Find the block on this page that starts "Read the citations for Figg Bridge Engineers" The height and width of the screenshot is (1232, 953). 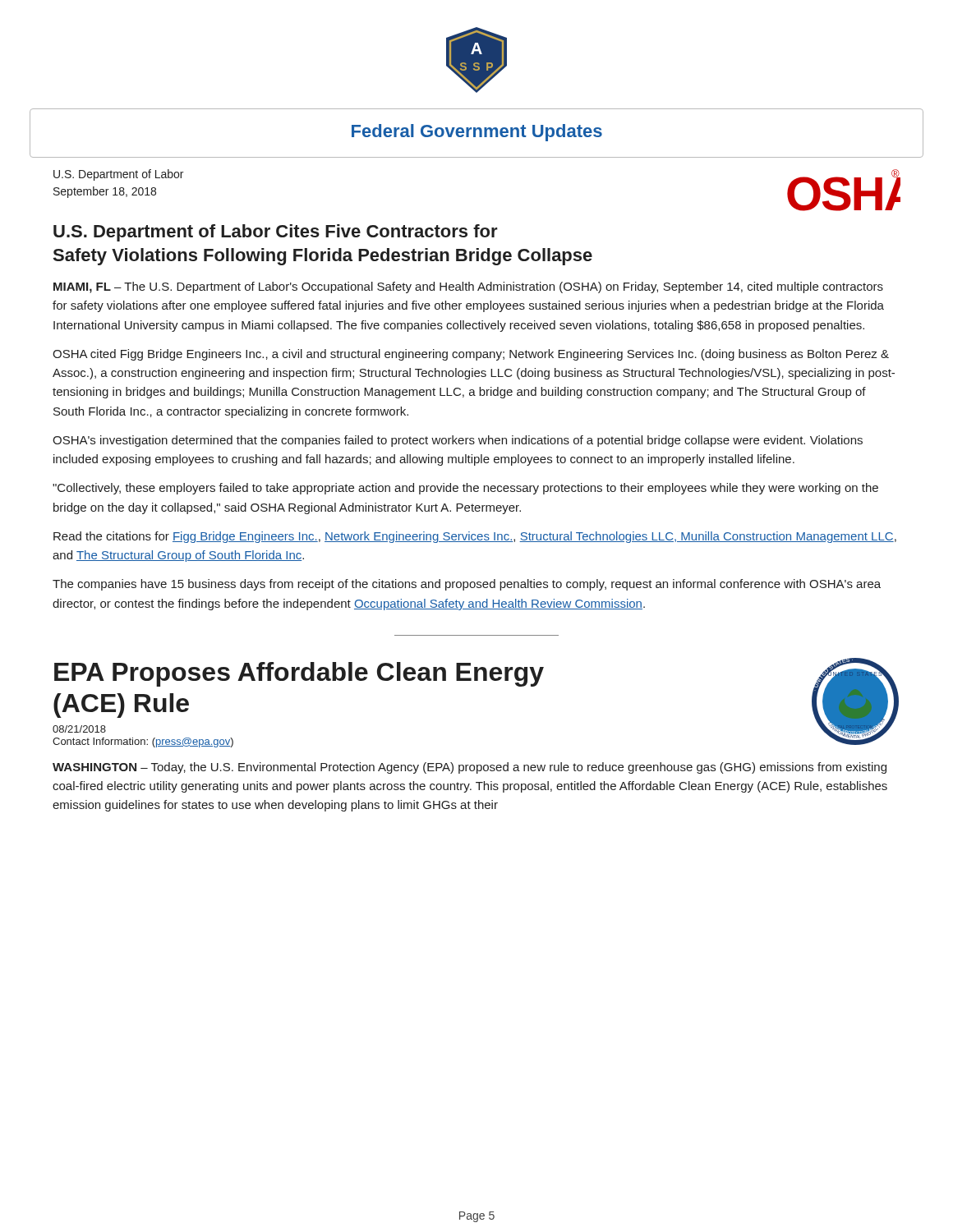click(x=475, y=545)
